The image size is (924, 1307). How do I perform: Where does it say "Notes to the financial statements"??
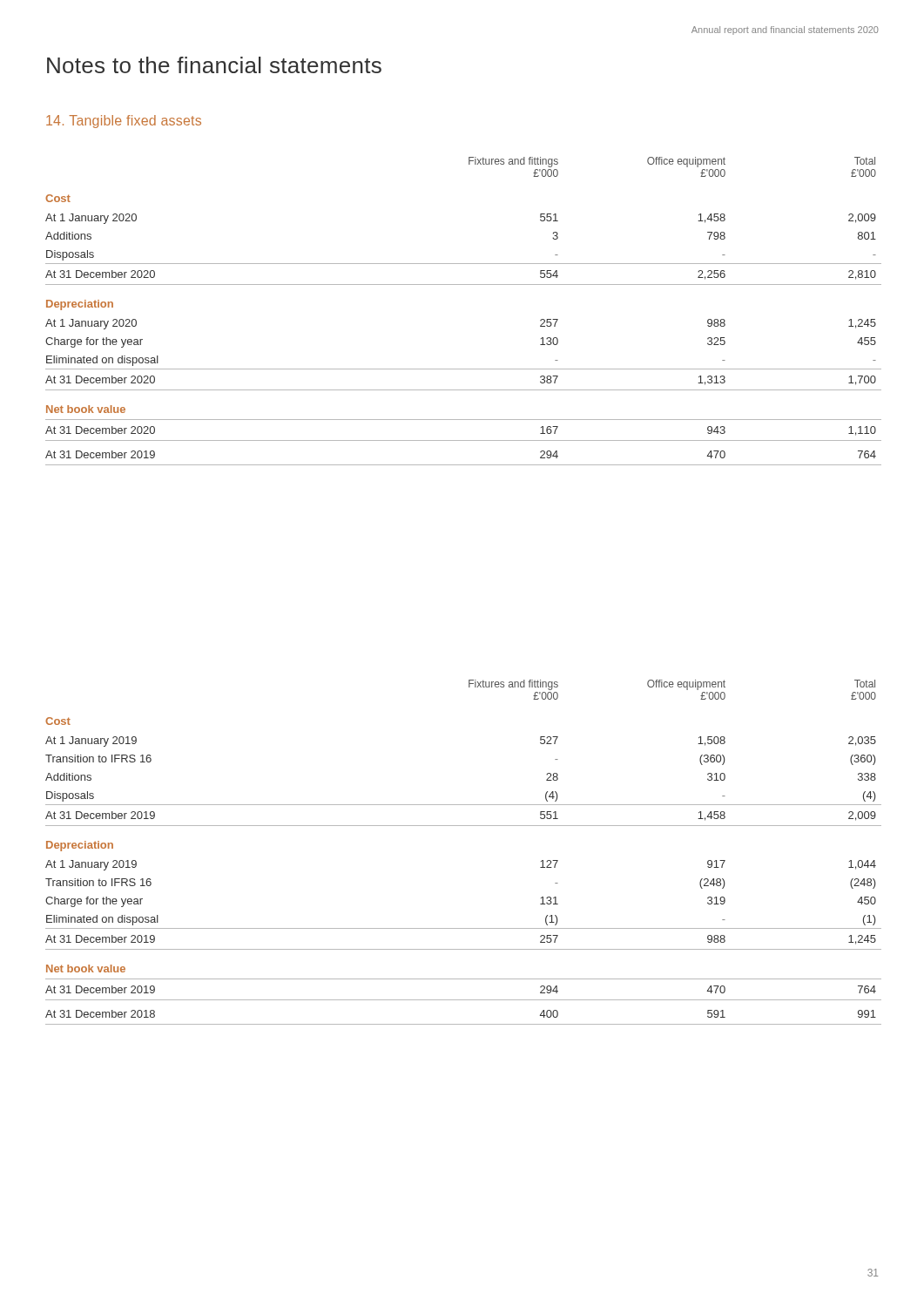214,65
